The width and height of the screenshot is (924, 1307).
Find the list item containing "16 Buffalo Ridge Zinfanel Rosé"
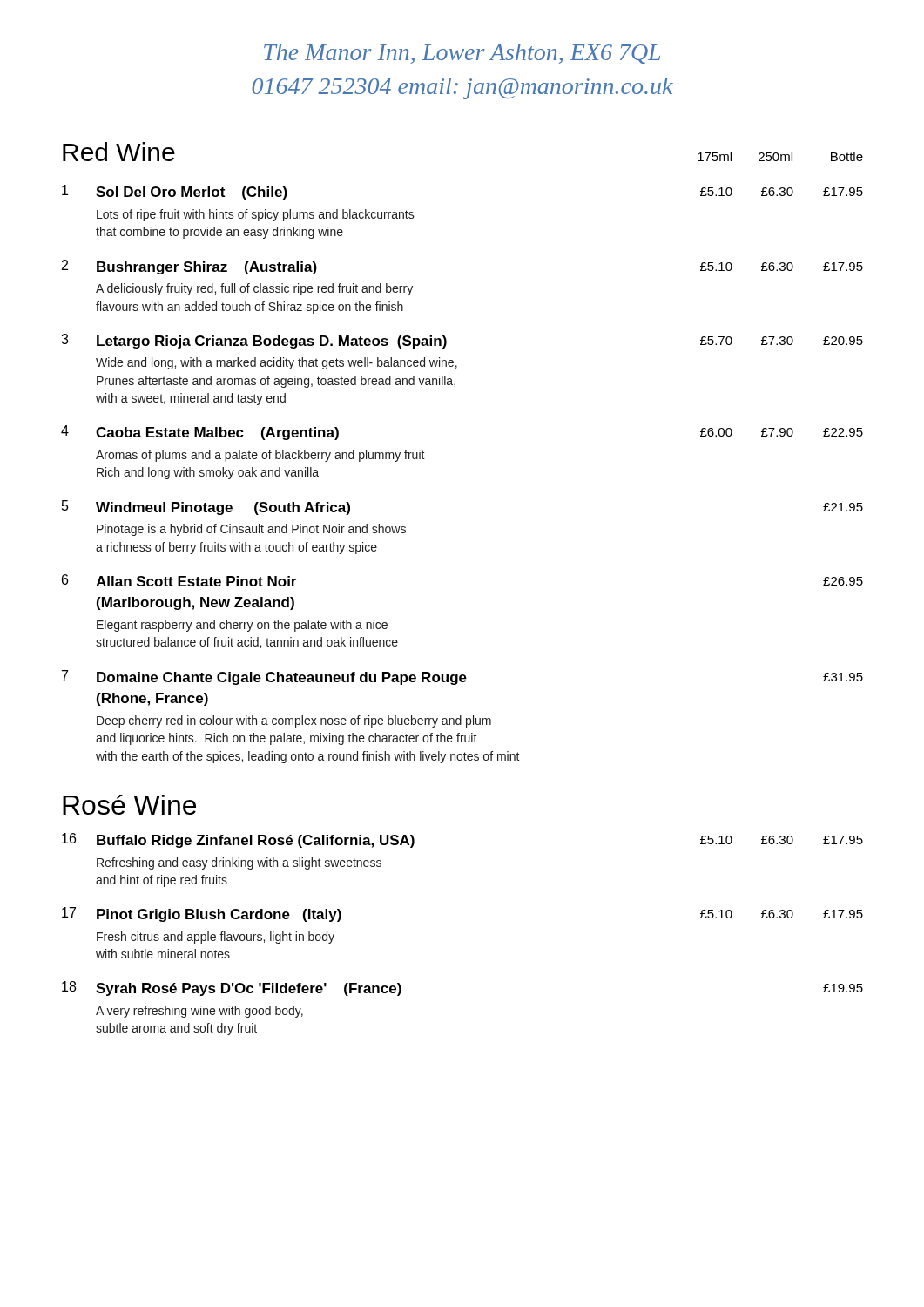click(x=251, y=840)
